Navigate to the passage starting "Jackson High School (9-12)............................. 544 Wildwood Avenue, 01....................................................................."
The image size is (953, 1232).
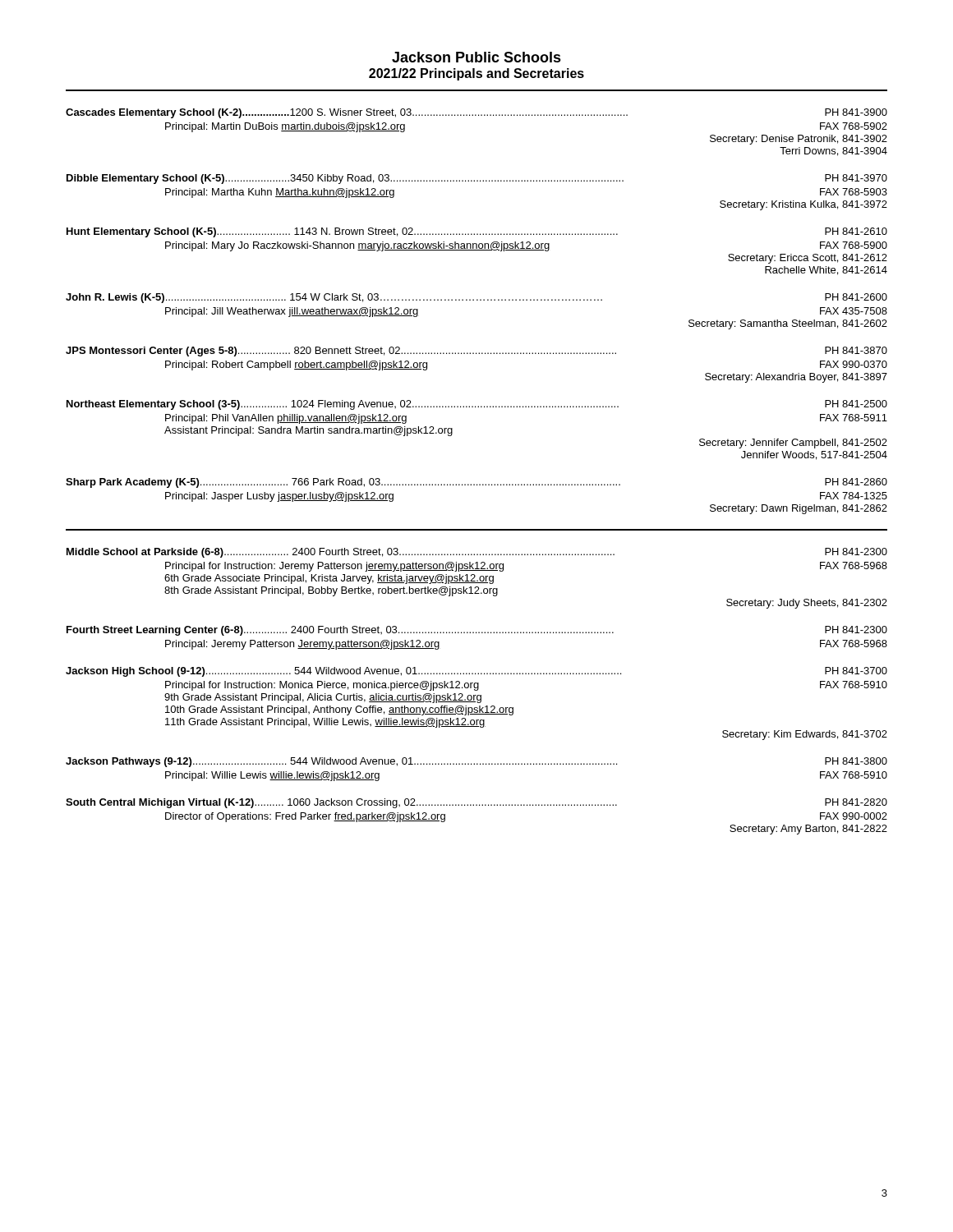pyautogui.click(x=476, y=702)
